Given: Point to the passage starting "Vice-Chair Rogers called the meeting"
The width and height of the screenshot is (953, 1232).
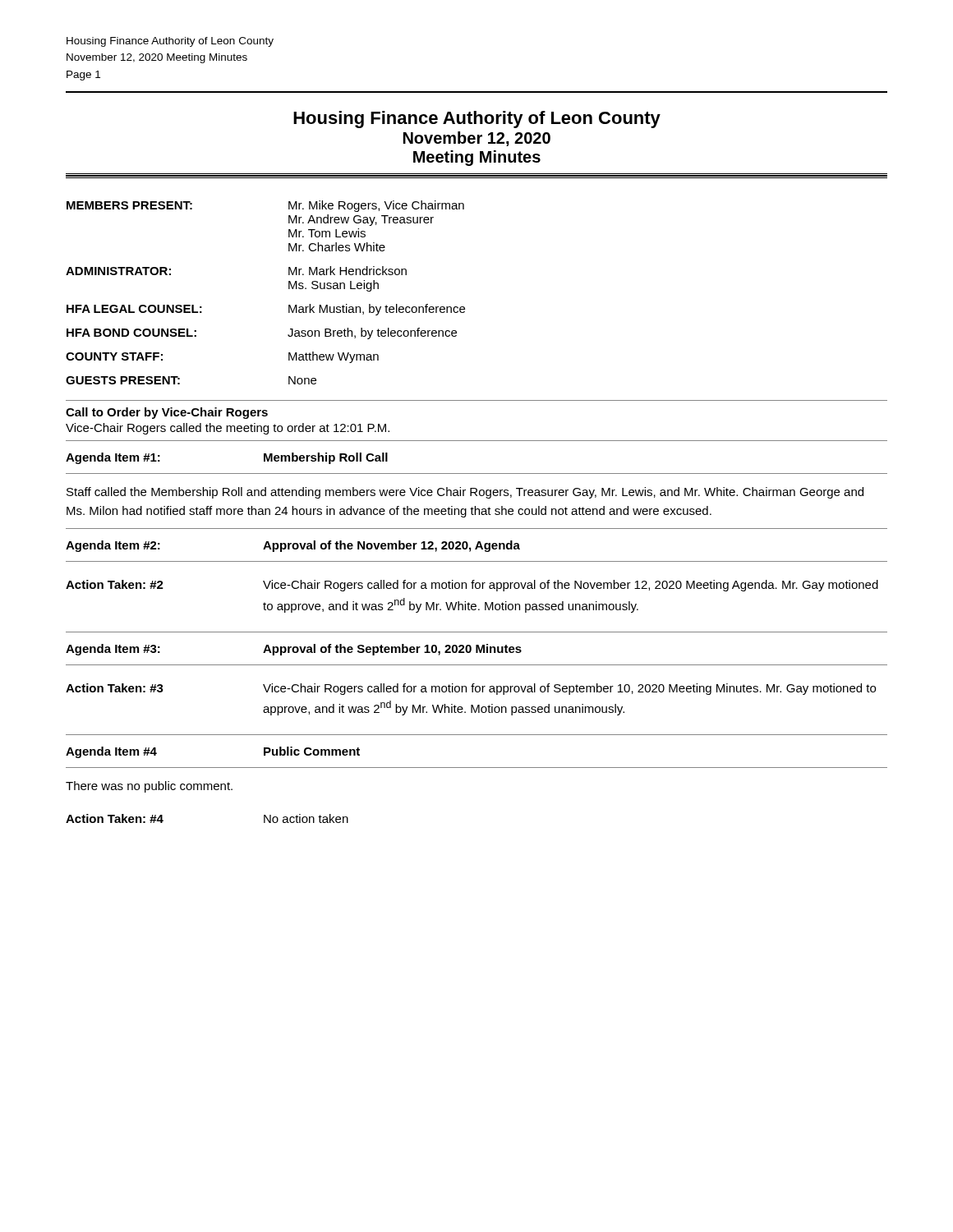Looking at the screenshot, I should [x=228, y=427].
